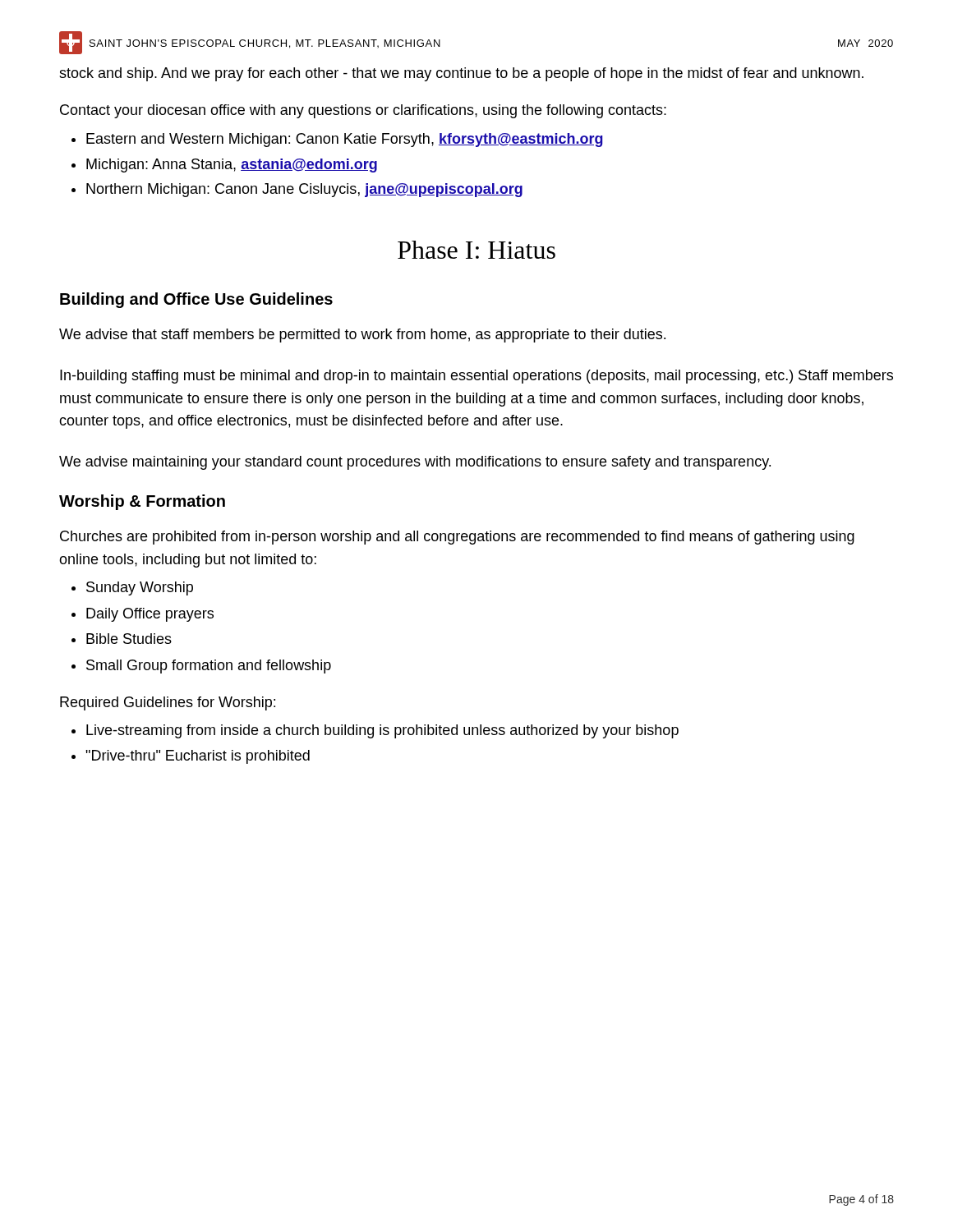
Task: Locate the block starting "Eastern and Western Michigan:"
Action: tap(344, 139)
